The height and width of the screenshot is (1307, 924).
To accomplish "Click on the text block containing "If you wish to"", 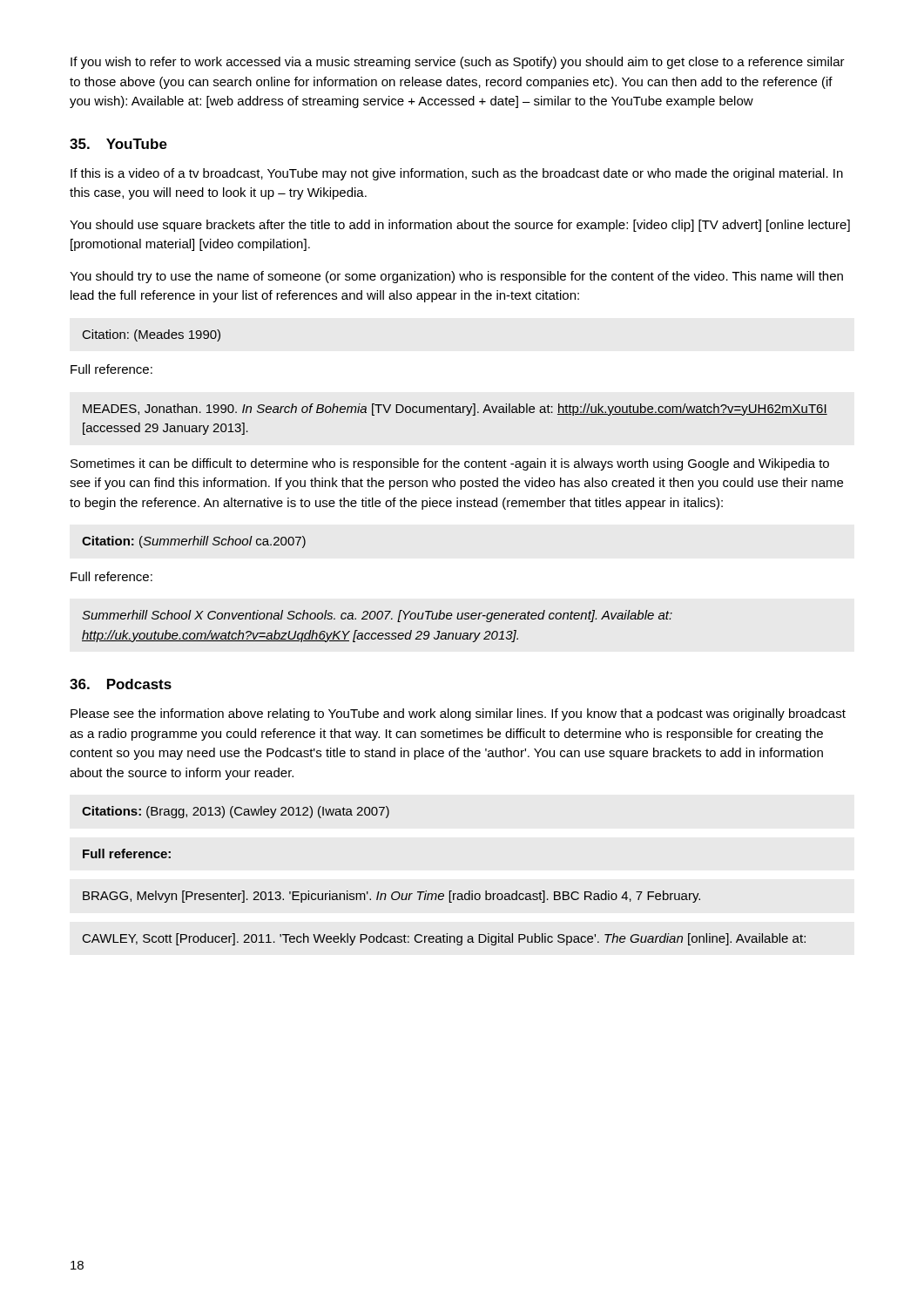I will [457, 81].
